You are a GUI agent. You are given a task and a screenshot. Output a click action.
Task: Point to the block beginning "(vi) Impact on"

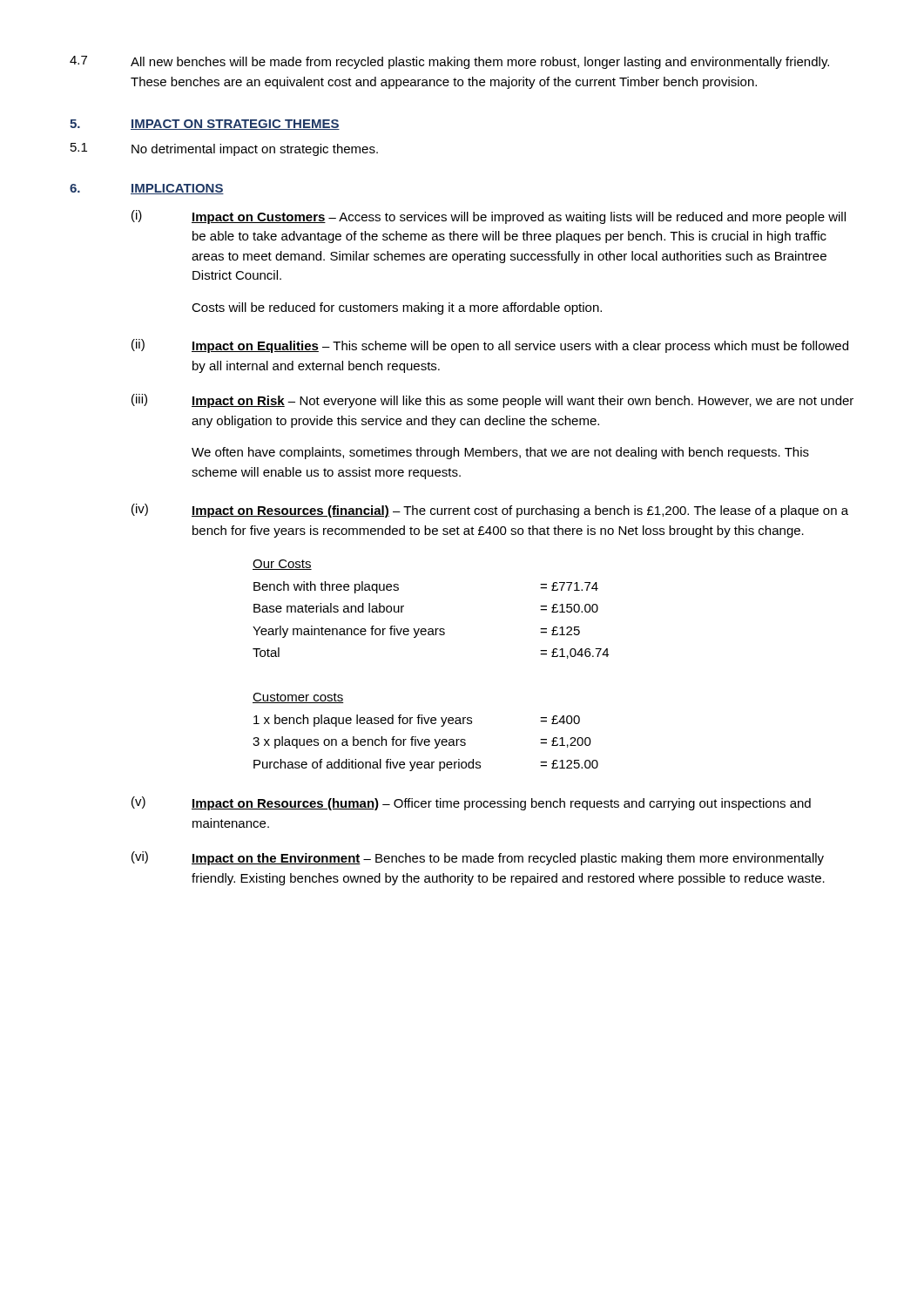click(x=492, y=868)
